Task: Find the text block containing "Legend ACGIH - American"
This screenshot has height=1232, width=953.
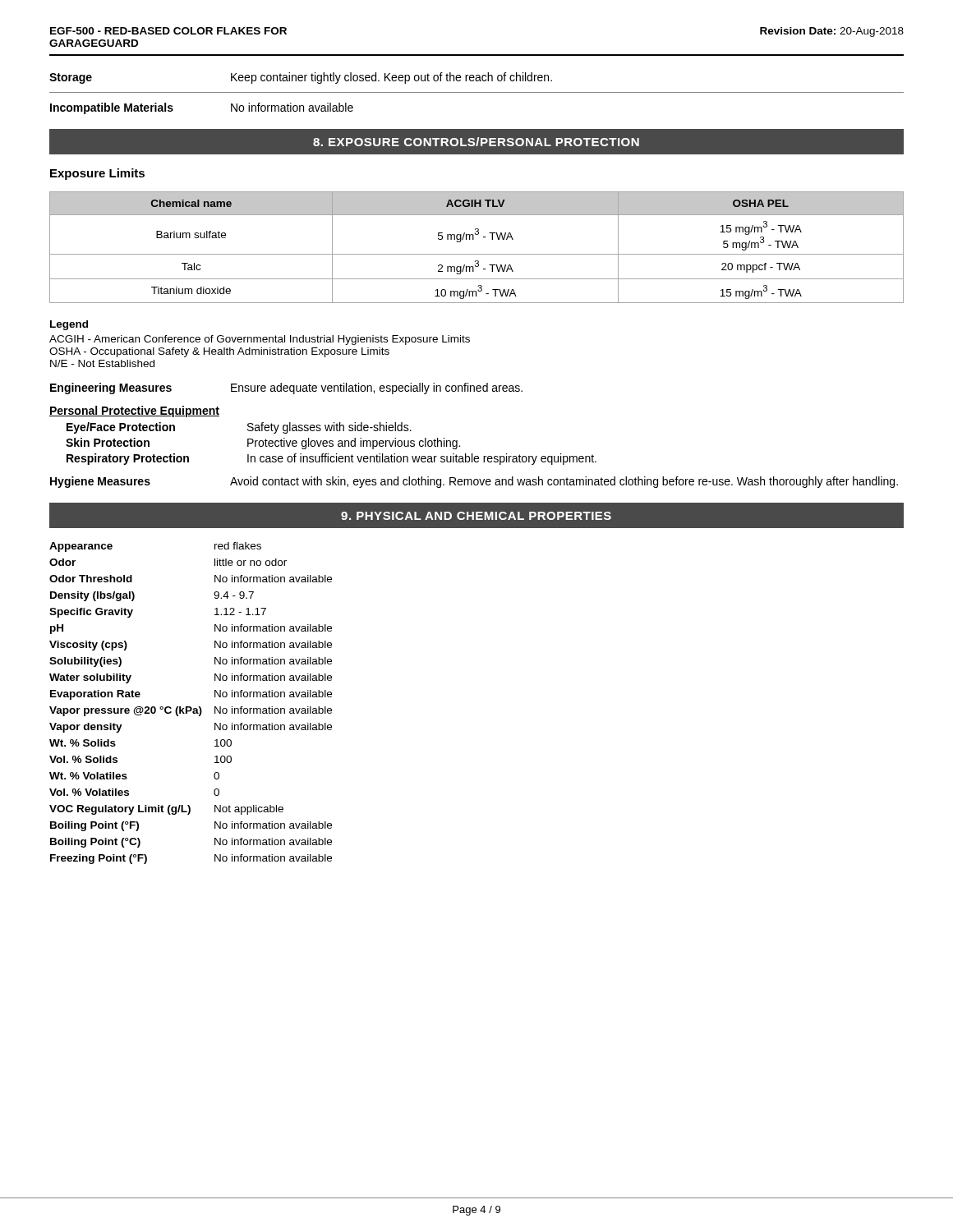Action: [x=476, y=344]
